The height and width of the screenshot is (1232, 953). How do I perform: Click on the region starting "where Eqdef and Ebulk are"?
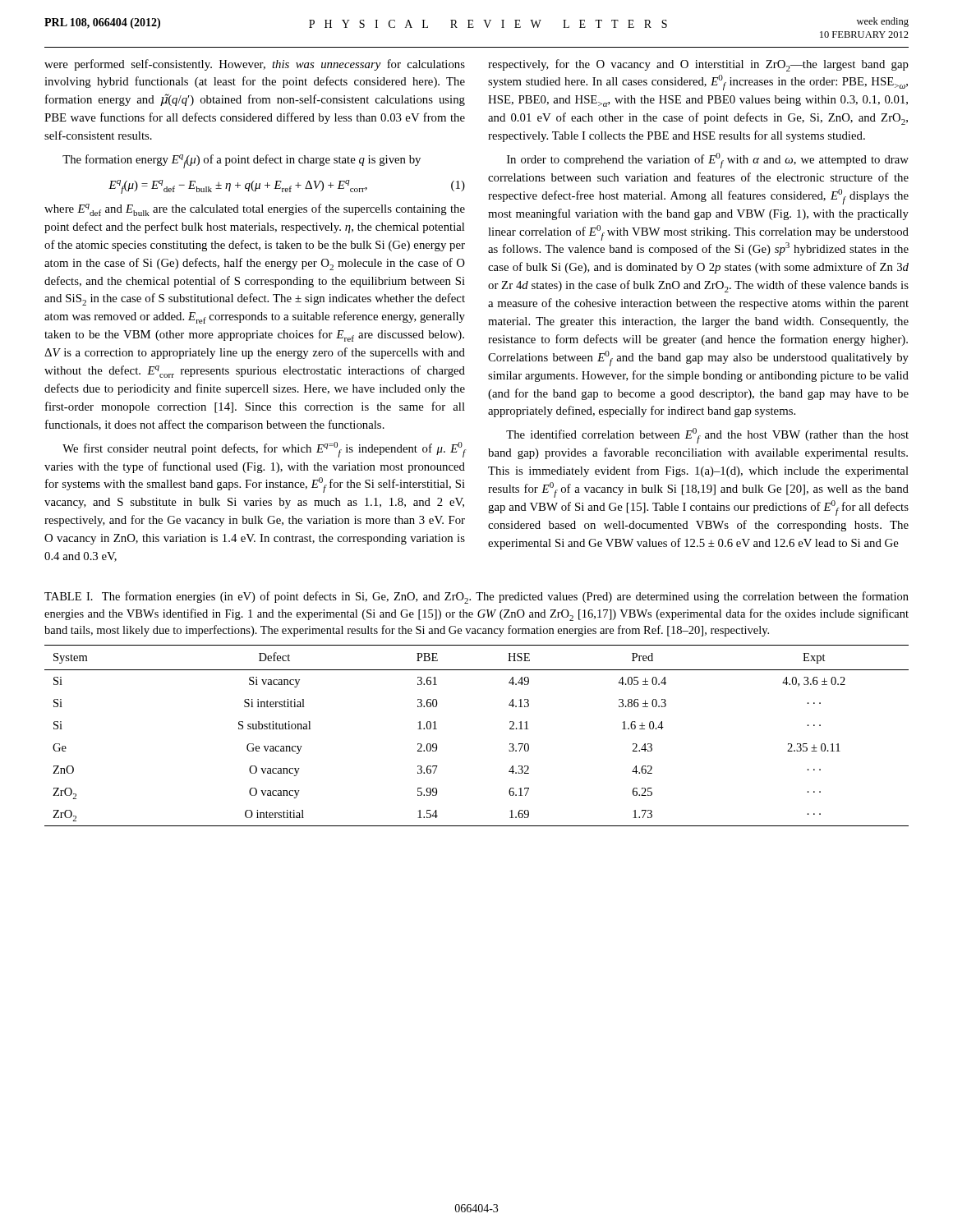(255, 383)
